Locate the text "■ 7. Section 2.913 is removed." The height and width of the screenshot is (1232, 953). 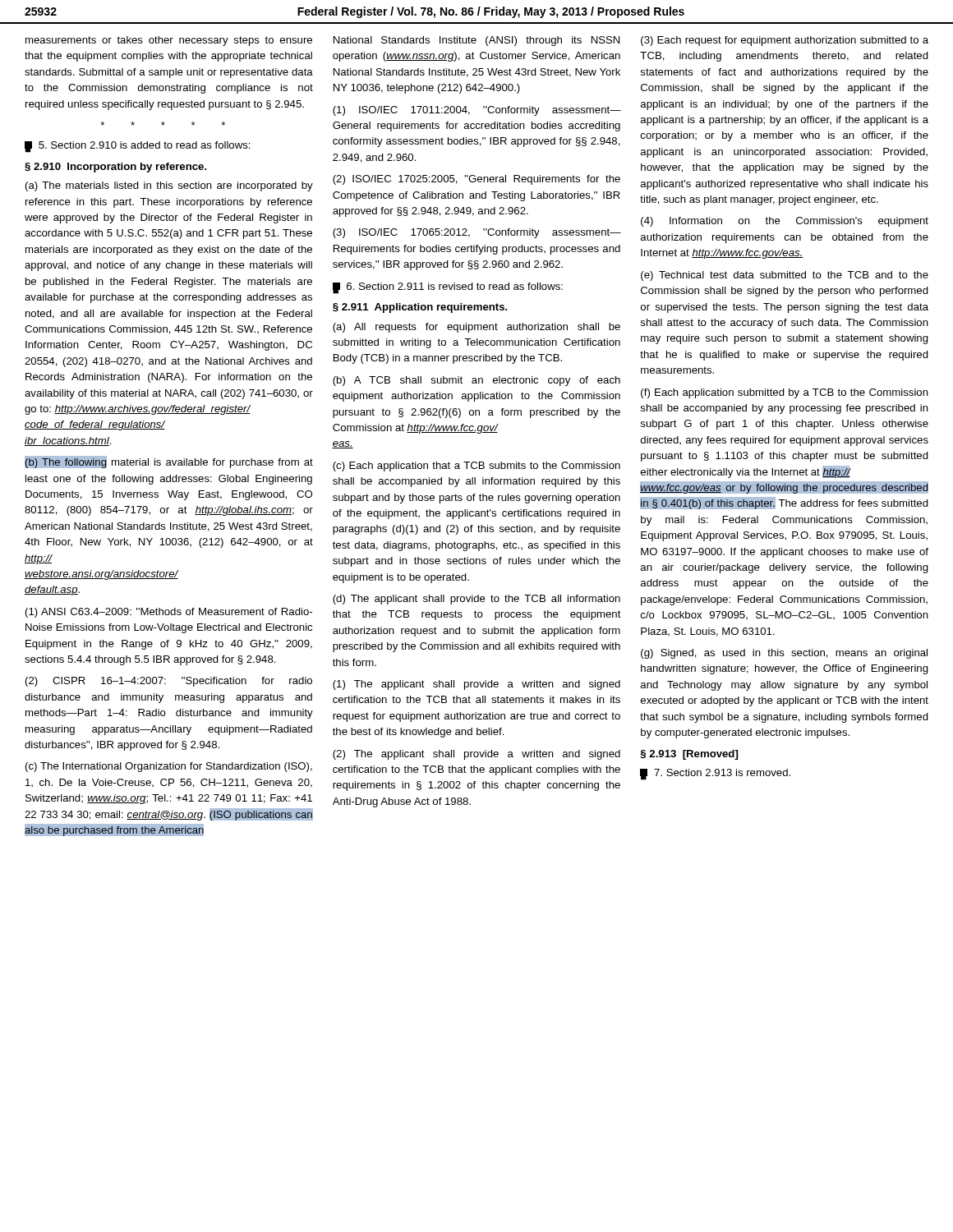click(716, 773)
